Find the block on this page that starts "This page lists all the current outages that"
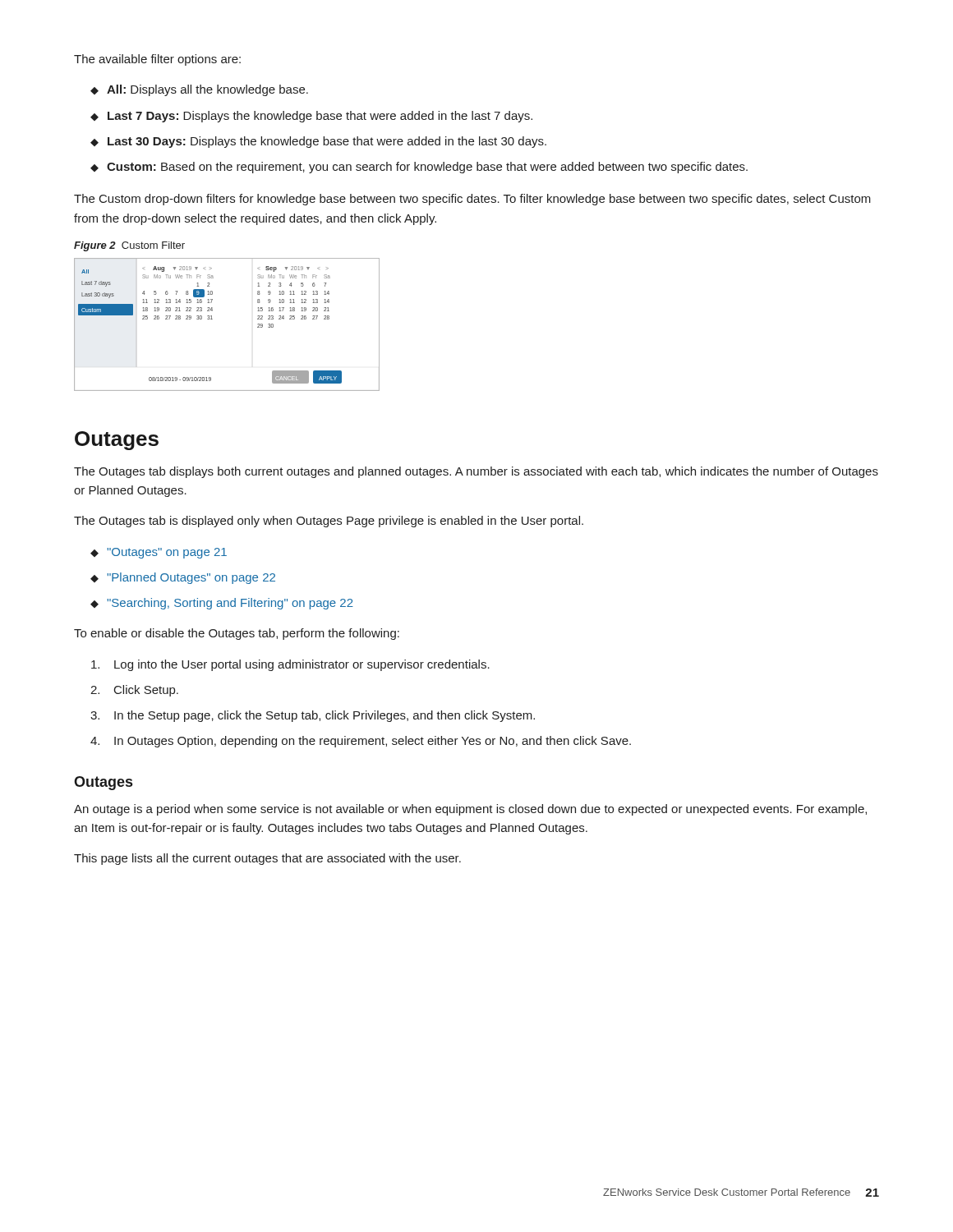This screenshot has height=1232, width=953. tap(268, 858)
